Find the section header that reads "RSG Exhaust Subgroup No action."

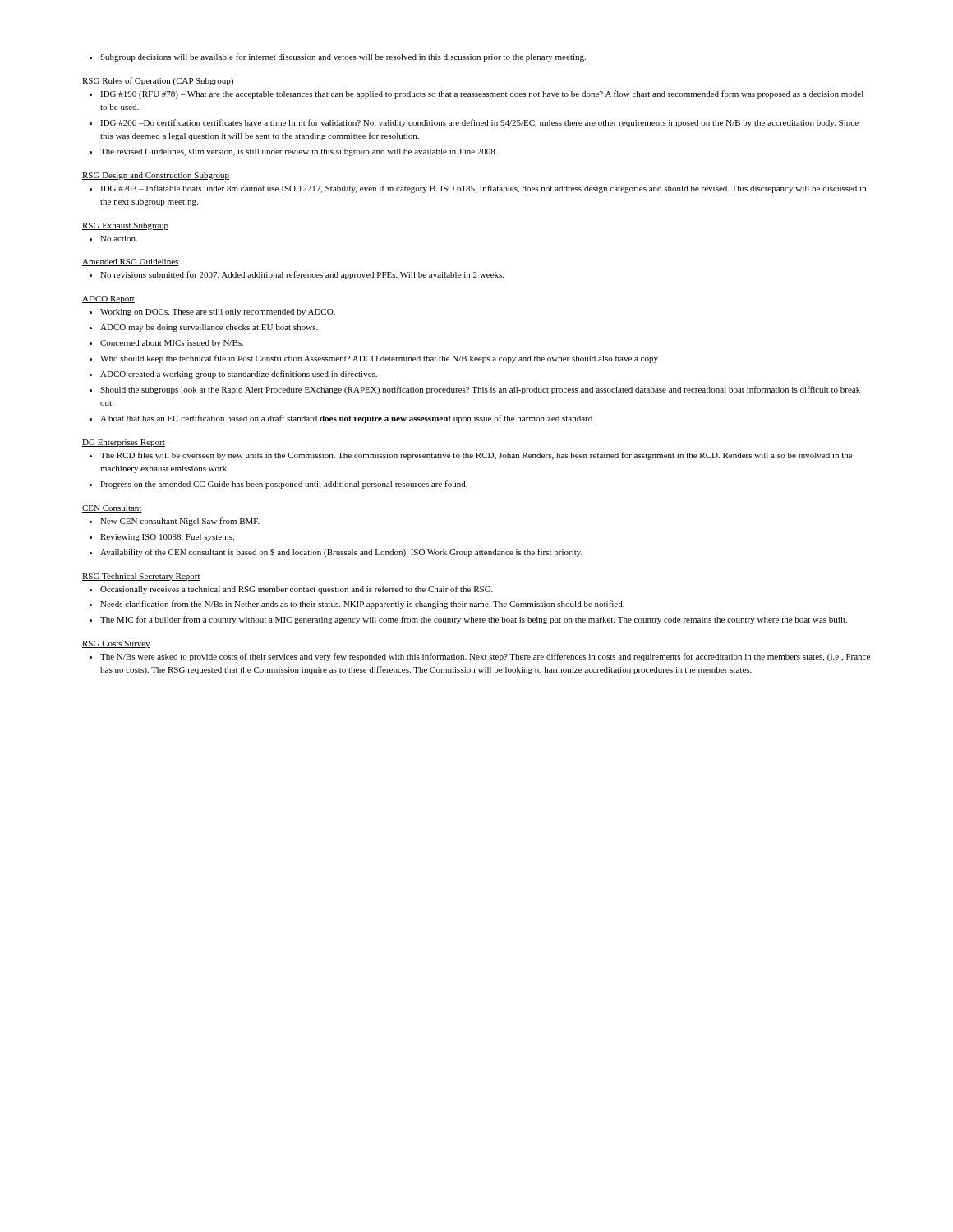[125, 226]
